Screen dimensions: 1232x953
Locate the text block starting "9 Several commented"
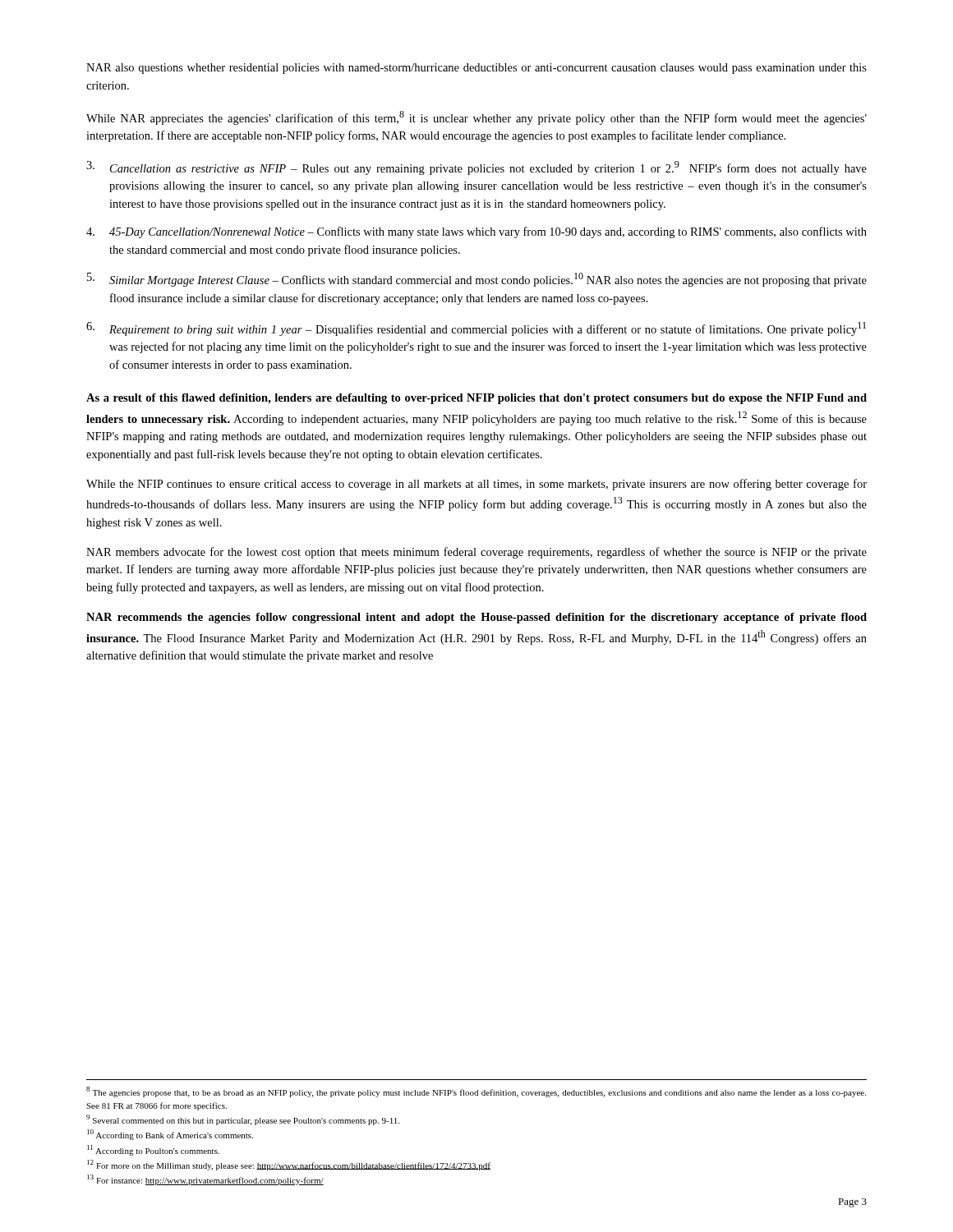pos(243,1120)
